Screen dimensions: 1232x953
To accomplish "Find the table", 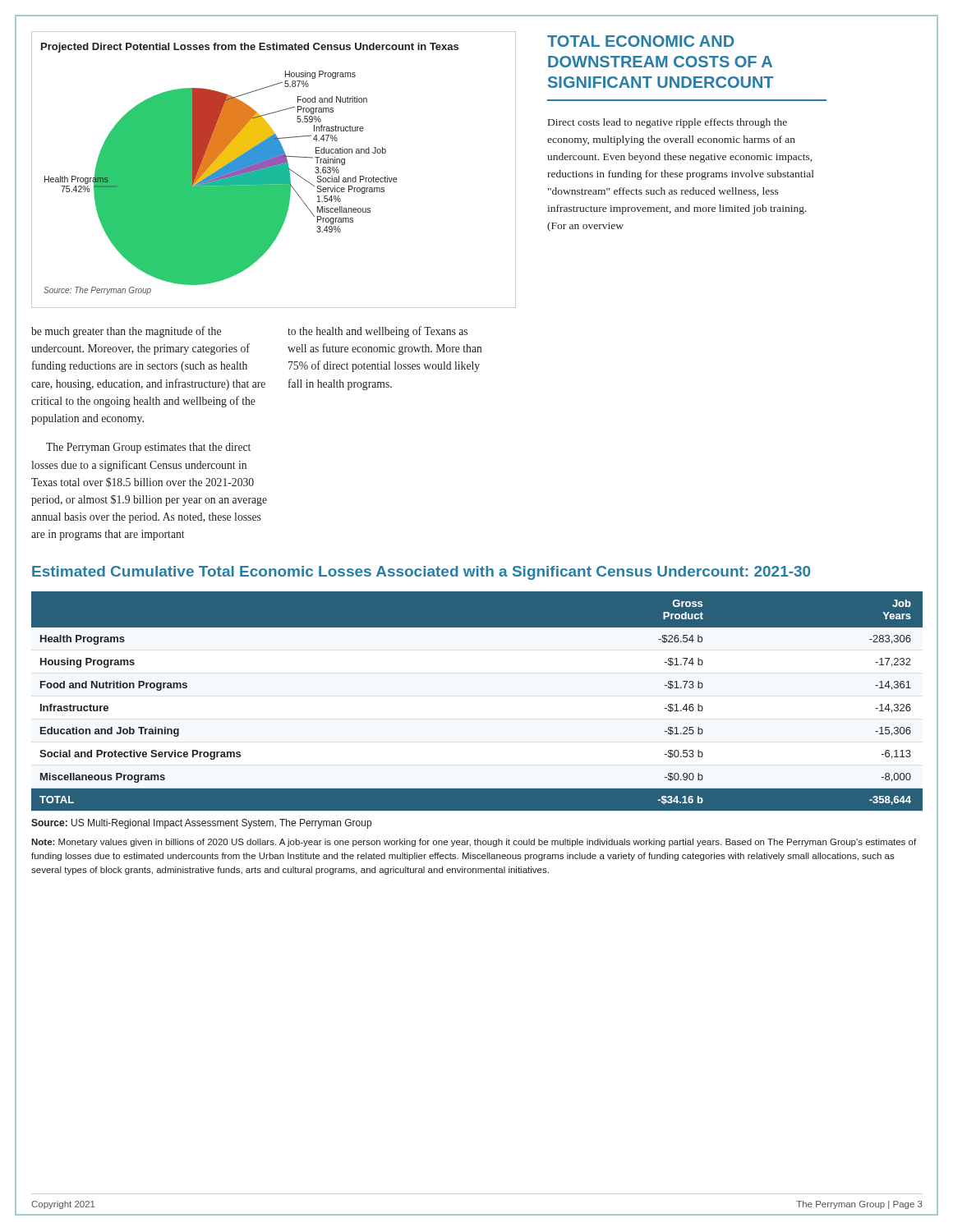I will click(x=477, y=702).
